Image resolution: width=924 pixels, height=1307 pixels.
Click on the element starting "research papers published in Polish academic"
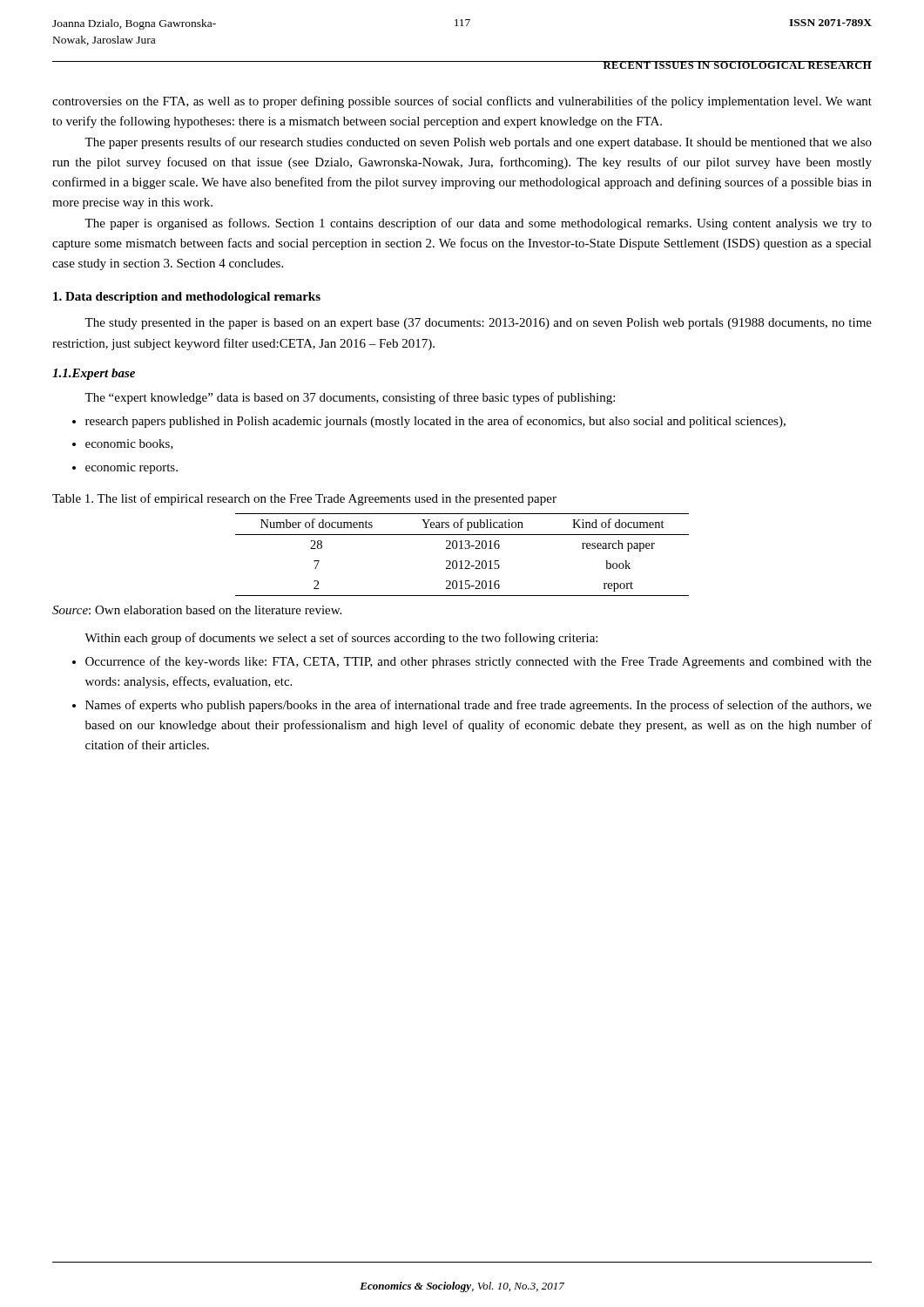tap(436, 421)
